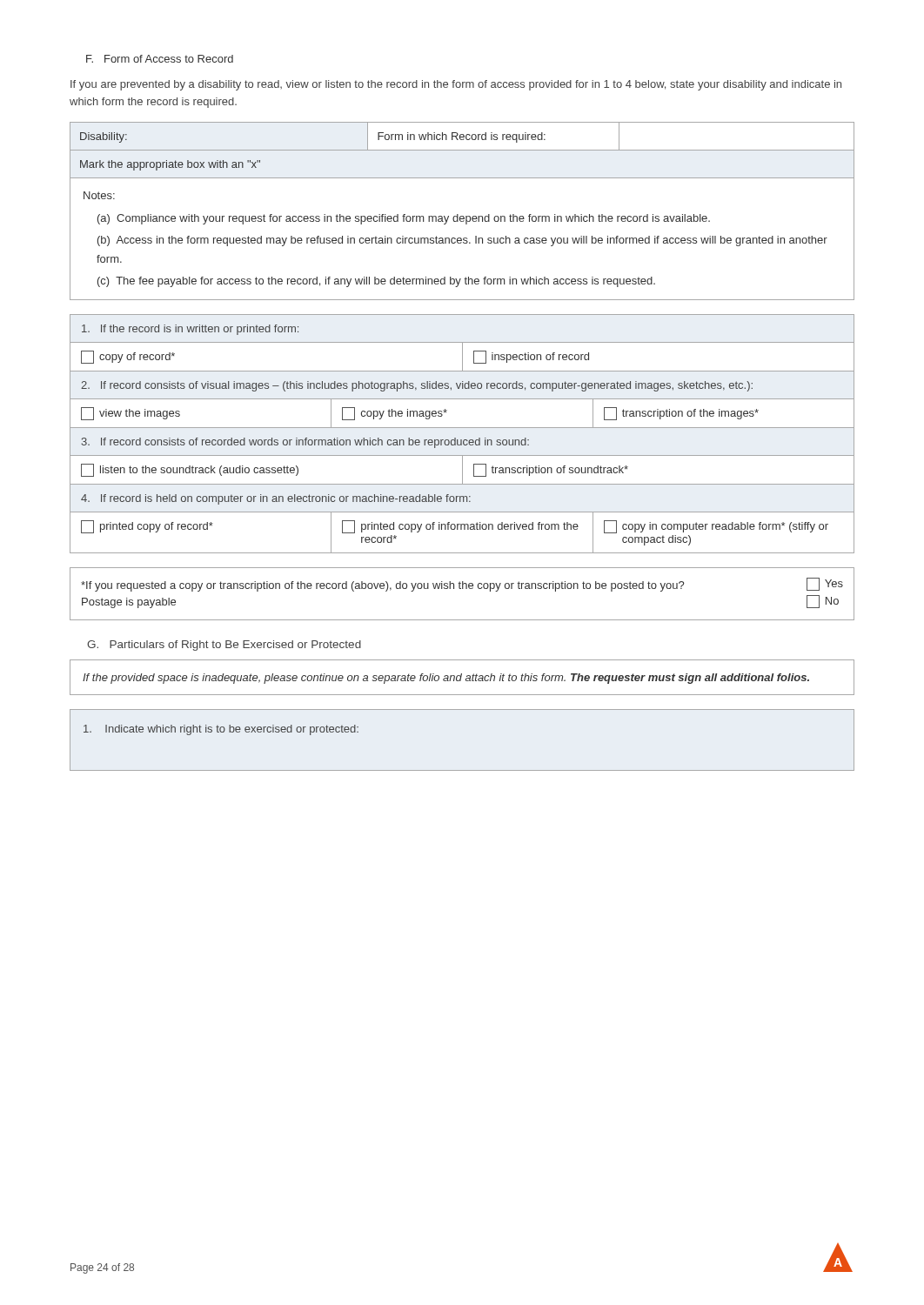This screenshot has height=1305, width=924.
Task: Locate the section header that says "G. Particulars of Right to Be Exercised"
Action: (x=224, y=644)
